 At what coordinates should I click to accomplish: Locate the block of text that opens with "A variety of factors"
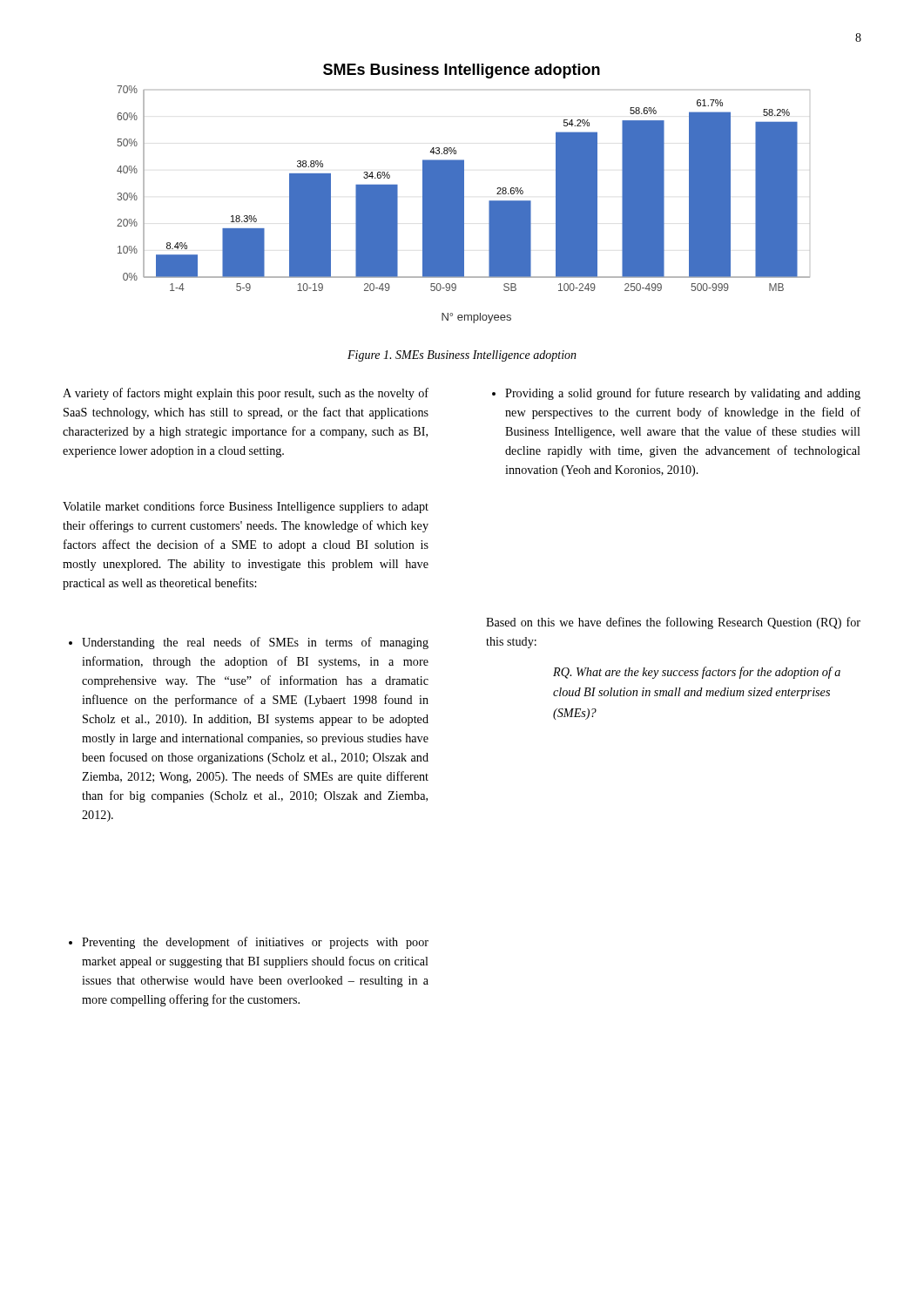point(246,422)
